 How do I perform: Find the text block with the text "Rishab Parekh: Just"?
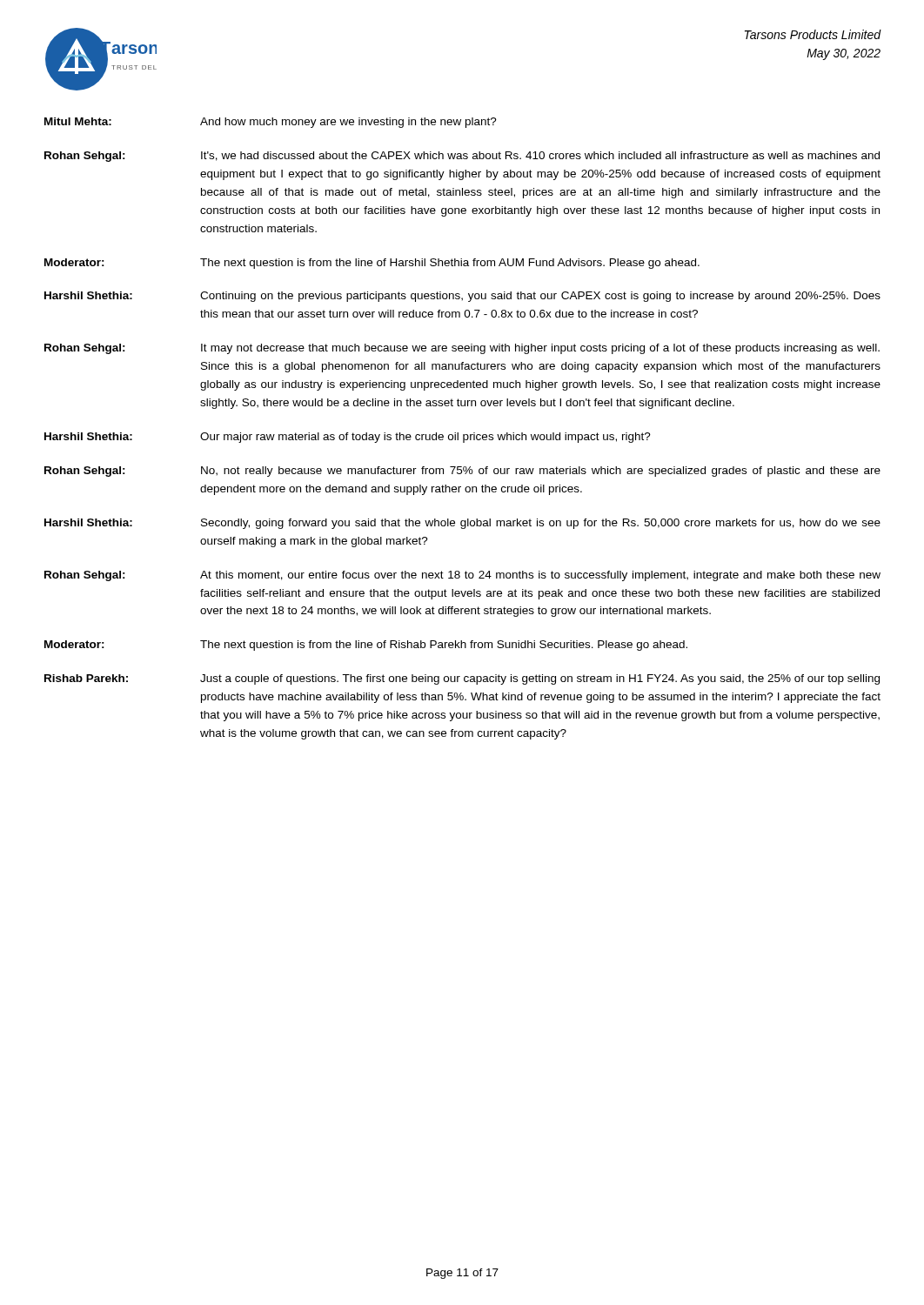(x=462, y=707)
